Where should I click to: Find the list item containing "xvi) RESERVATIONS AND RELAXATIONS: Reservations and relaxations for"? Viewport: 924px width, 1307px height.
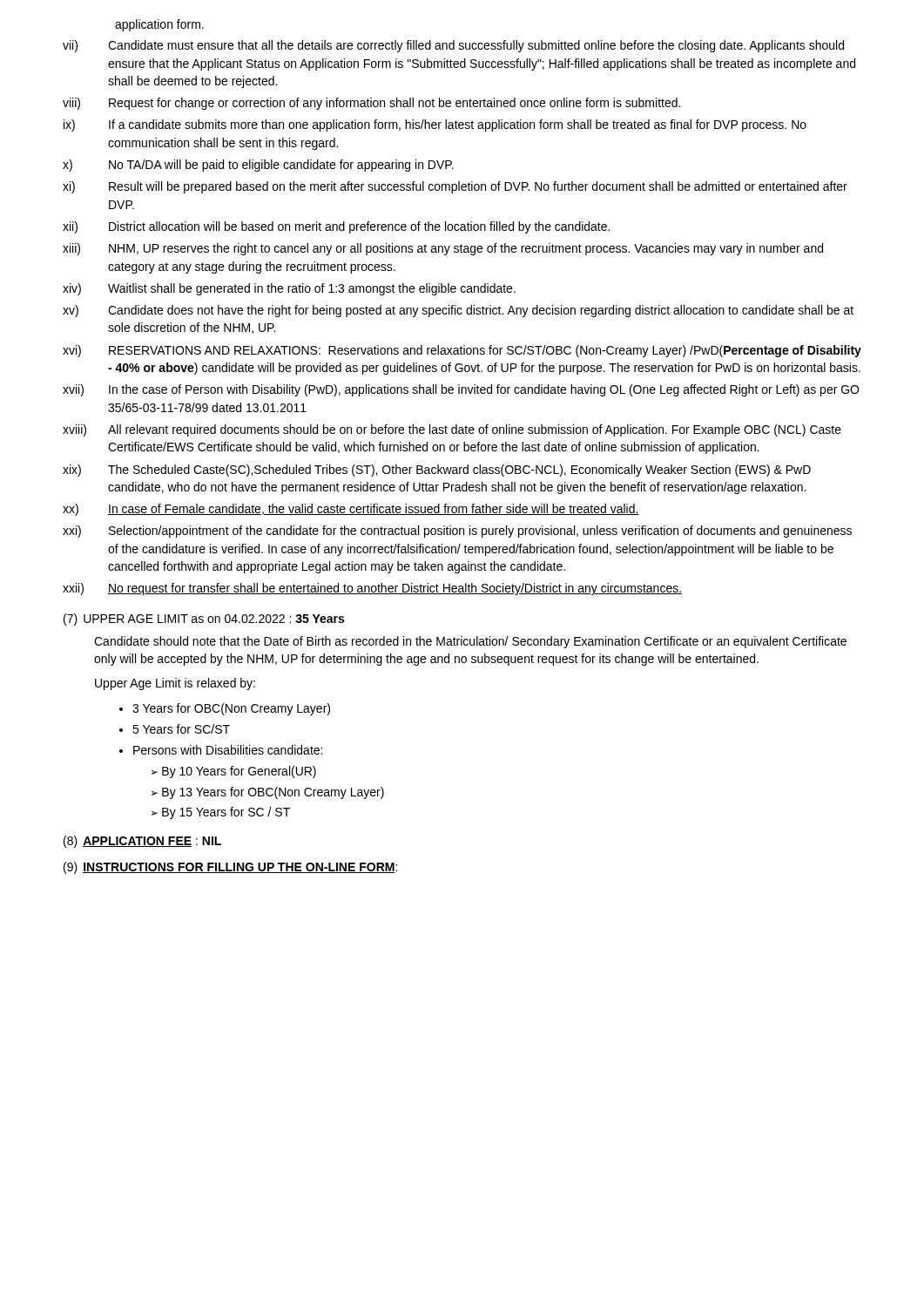[x=462, y=359]
